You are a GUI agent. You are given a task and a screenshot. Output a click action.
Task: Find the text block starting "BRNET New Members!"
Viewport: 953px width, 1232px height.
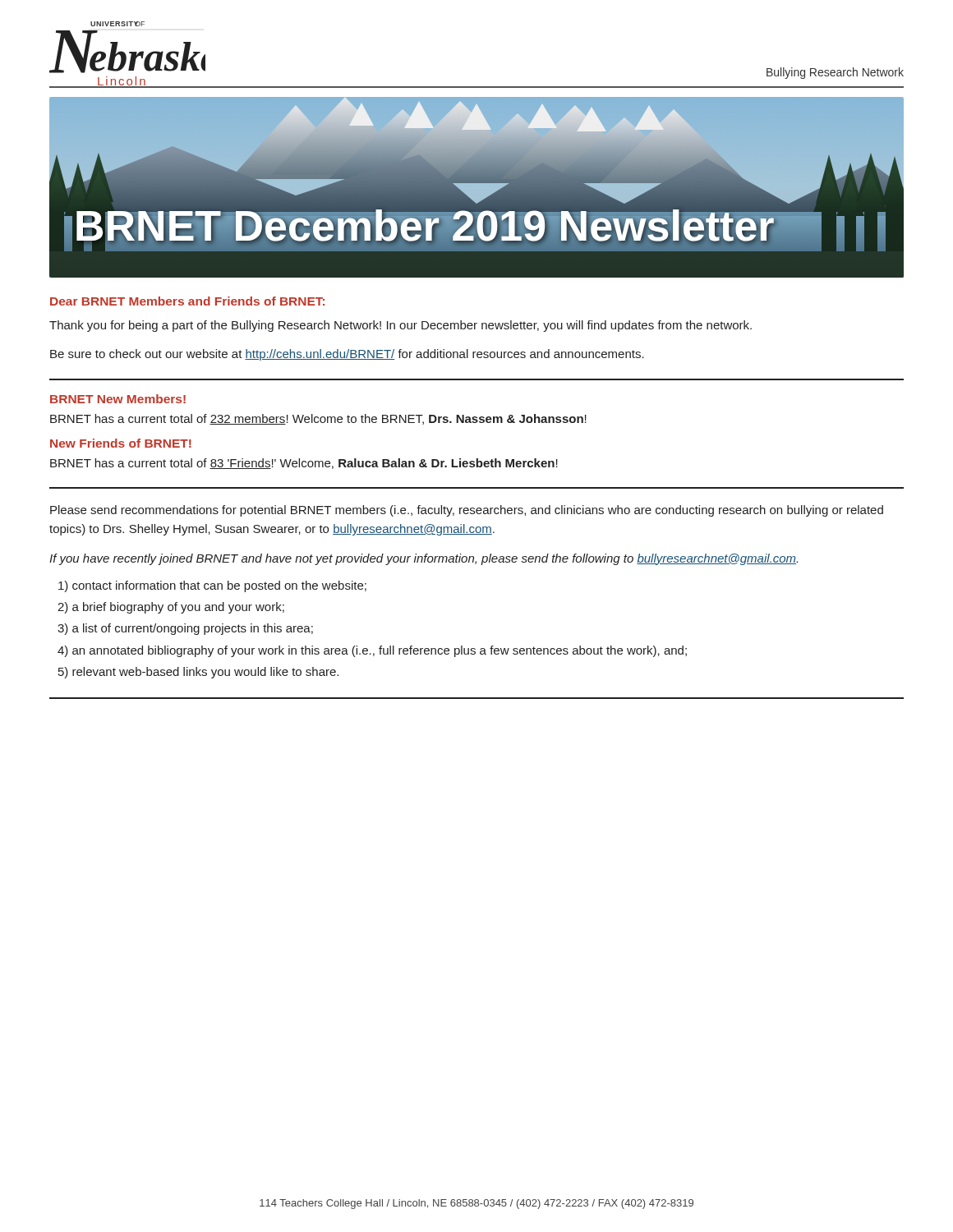(118, 398)
